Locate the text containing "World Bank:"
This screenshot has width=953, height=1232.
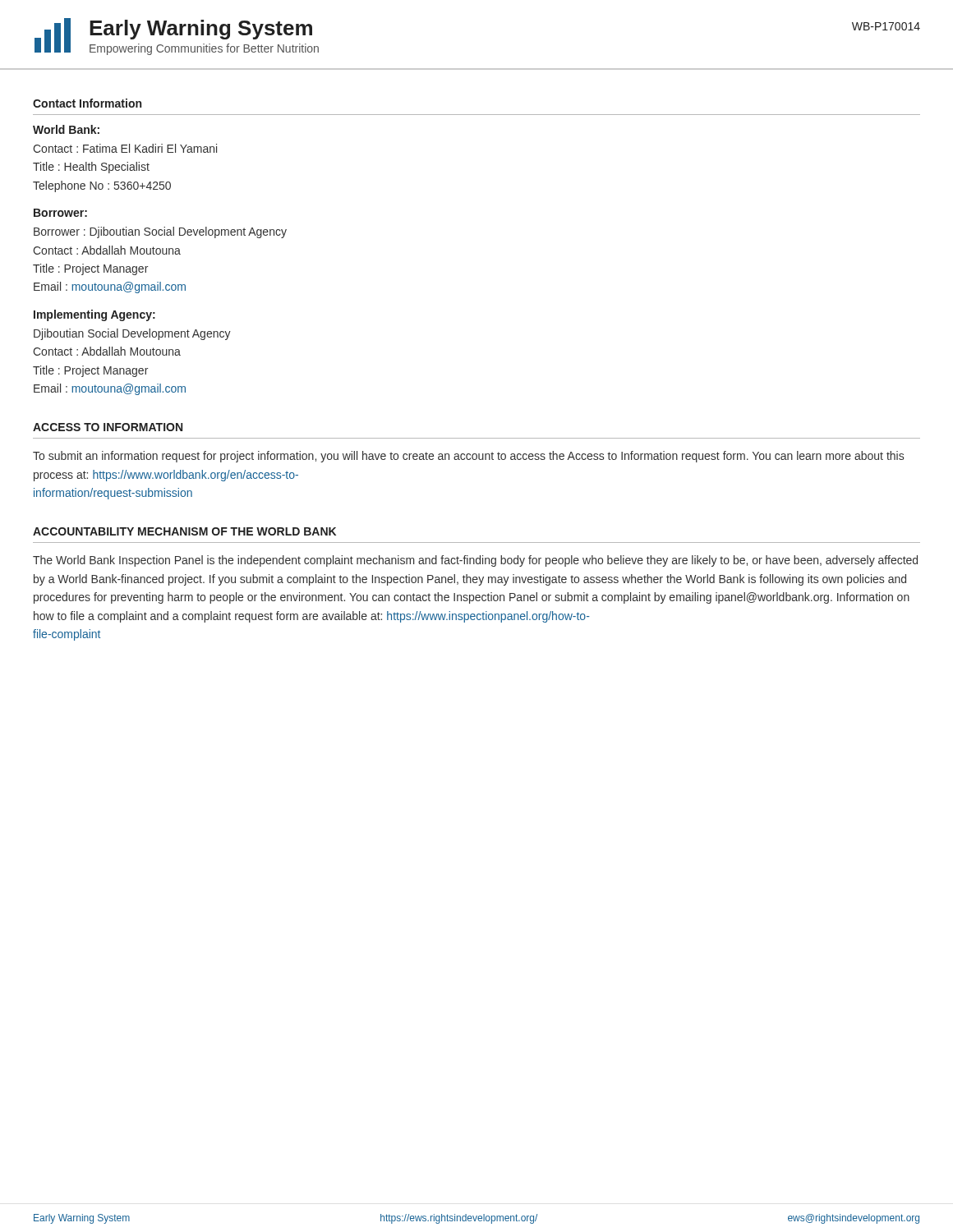point(67,130)
